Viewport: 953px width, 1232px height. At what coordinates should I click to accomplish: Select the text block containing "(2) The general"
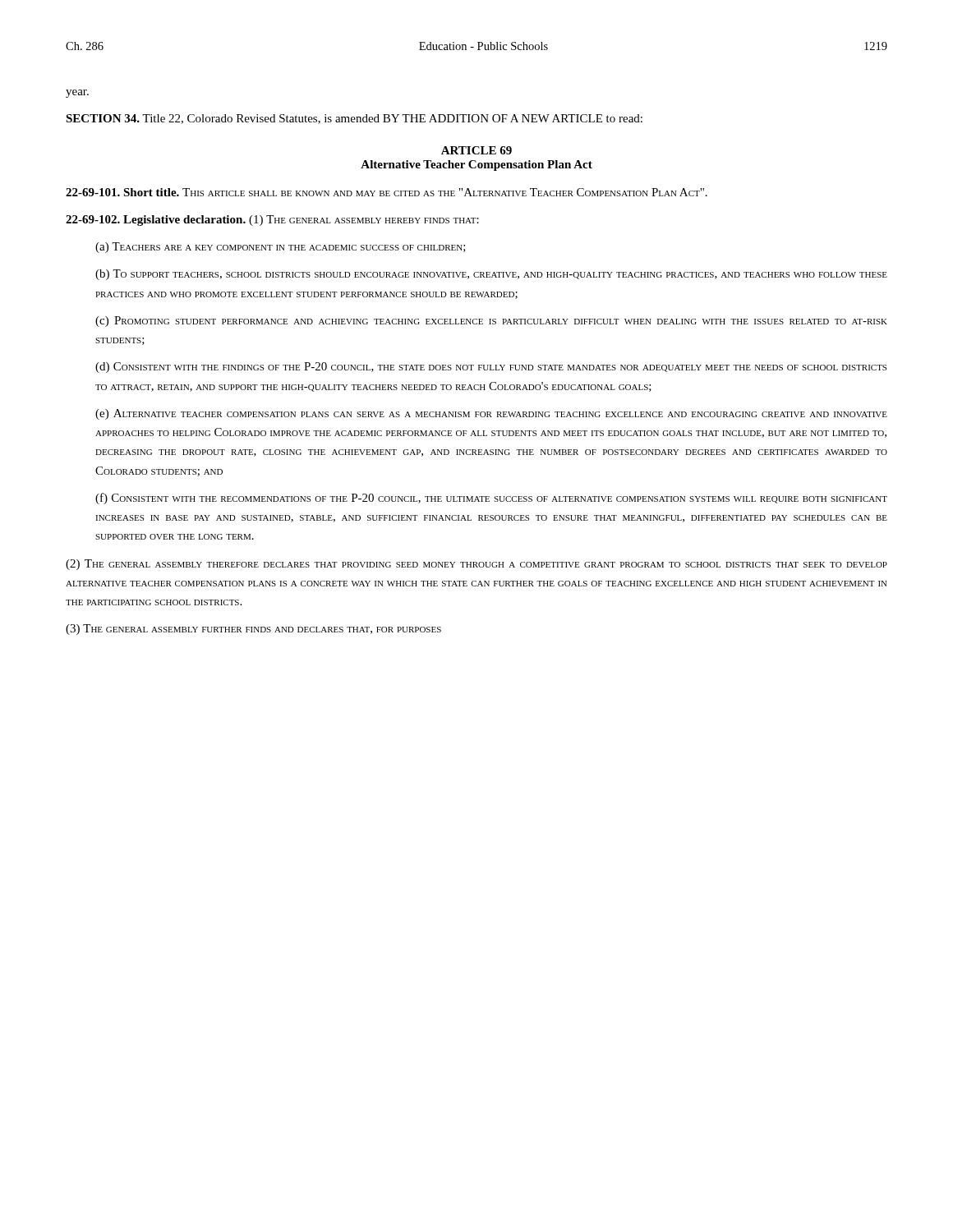[476, 582]
